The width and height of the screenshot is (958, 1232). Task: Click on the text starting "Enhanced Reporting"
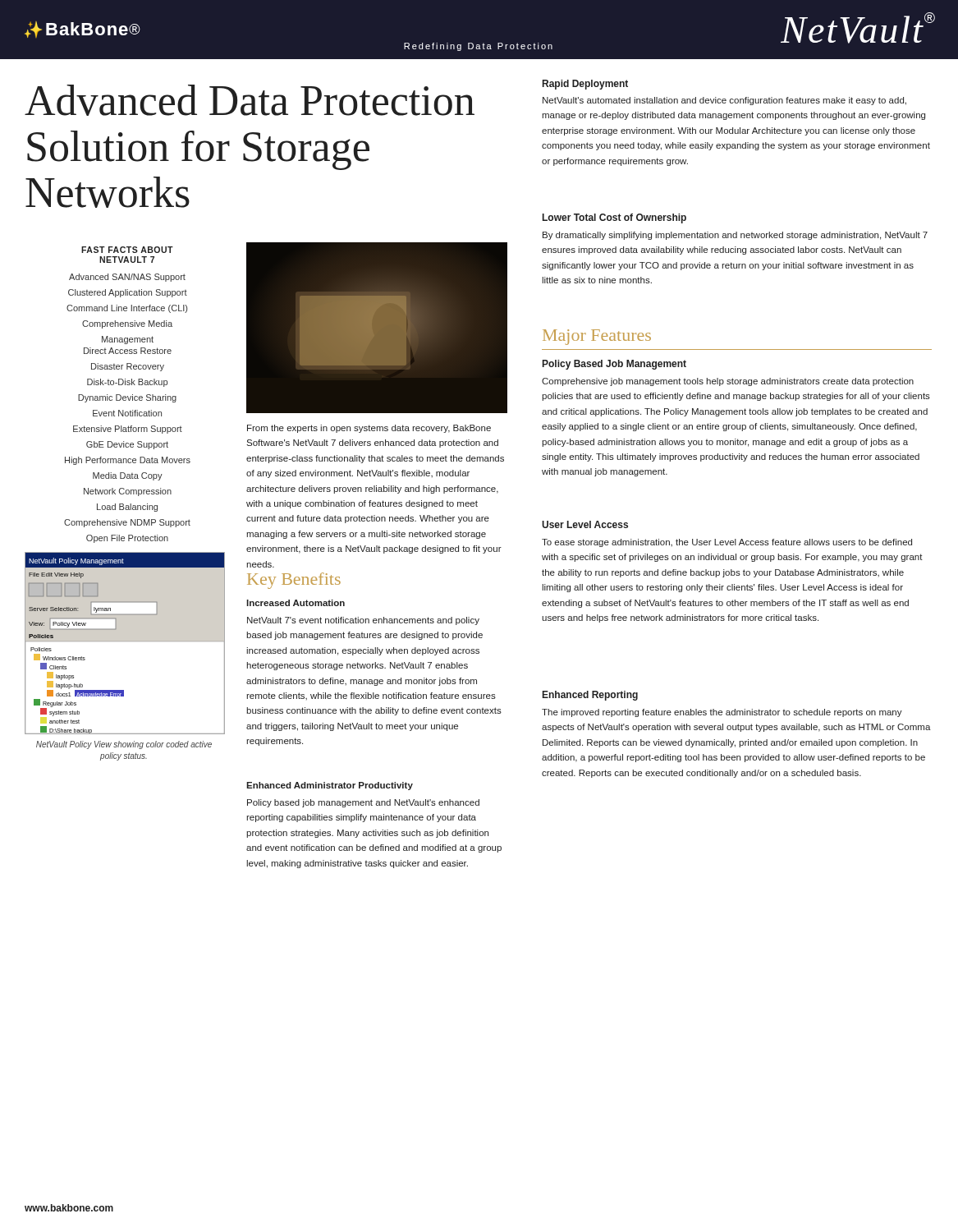590,695
